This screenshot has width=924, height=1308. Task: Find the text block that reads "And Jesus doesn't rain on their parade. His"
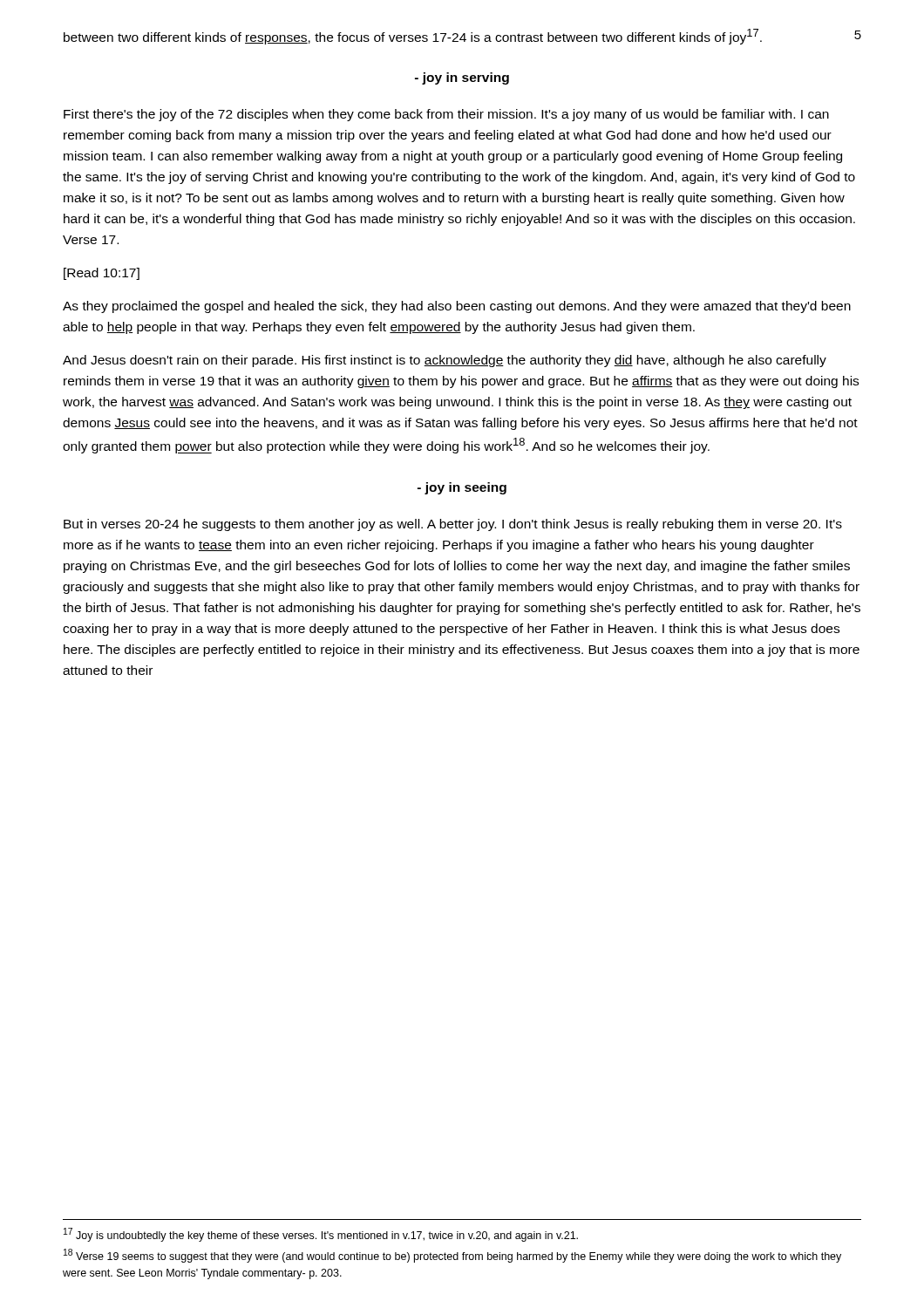pos(461,403)
